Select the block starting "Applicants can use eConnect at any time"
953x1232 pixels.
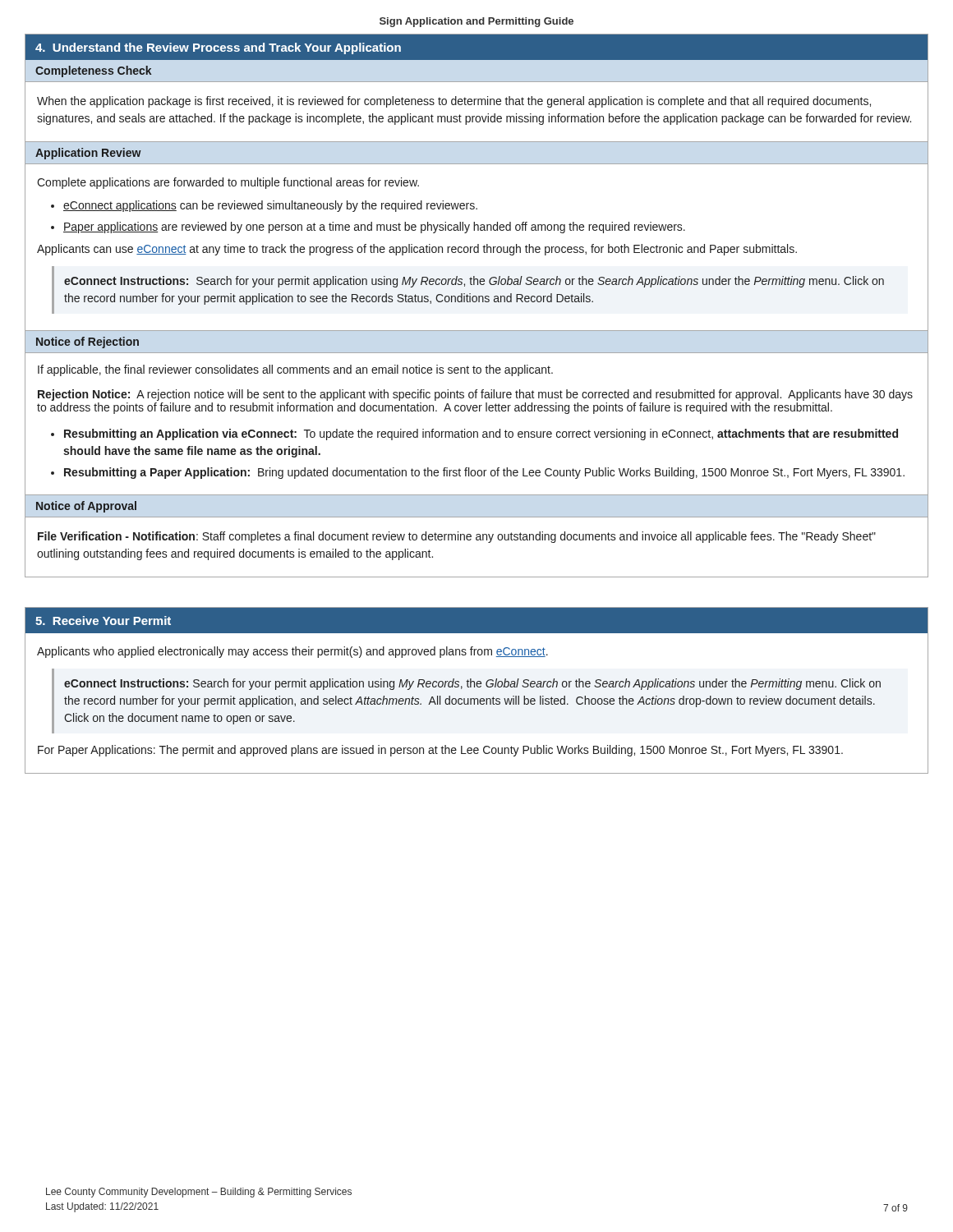476,249
